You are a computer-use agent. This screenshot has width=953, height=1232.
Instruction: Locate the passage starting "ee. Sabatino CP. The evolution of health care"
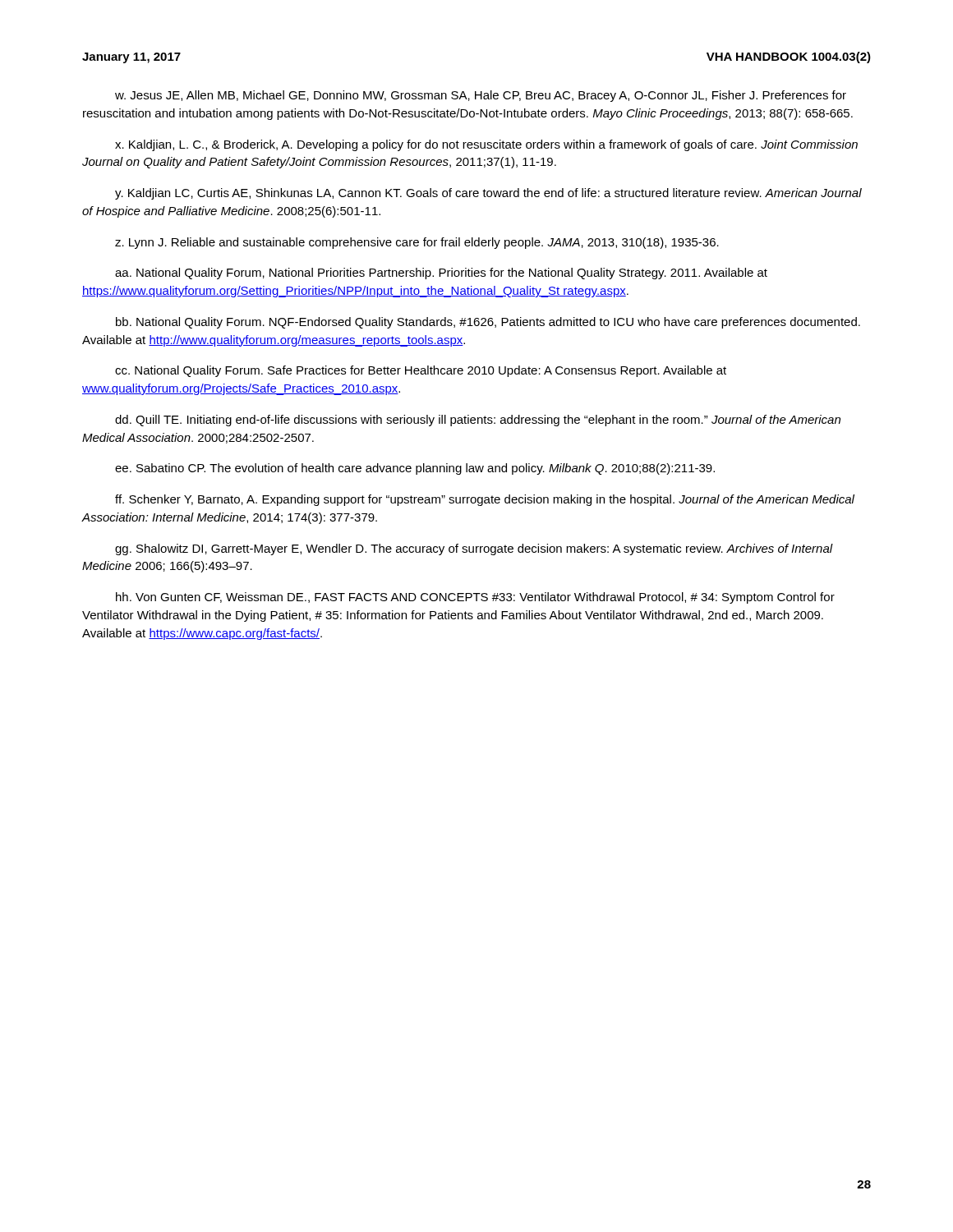pyautogui.click(x=476, y=468)
